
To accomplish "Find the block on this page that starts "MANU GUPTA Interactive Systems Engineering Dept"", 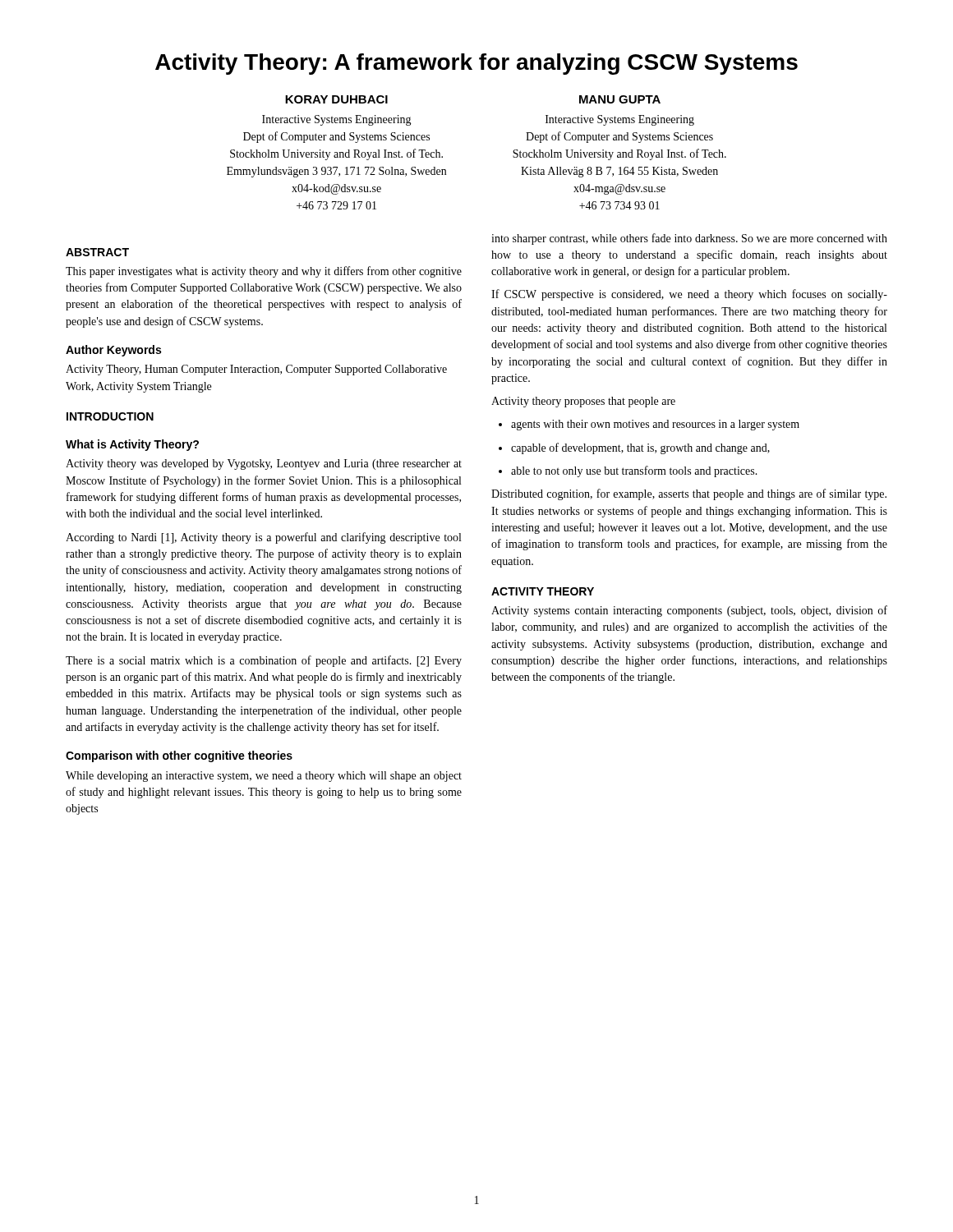I will point(620,151).
